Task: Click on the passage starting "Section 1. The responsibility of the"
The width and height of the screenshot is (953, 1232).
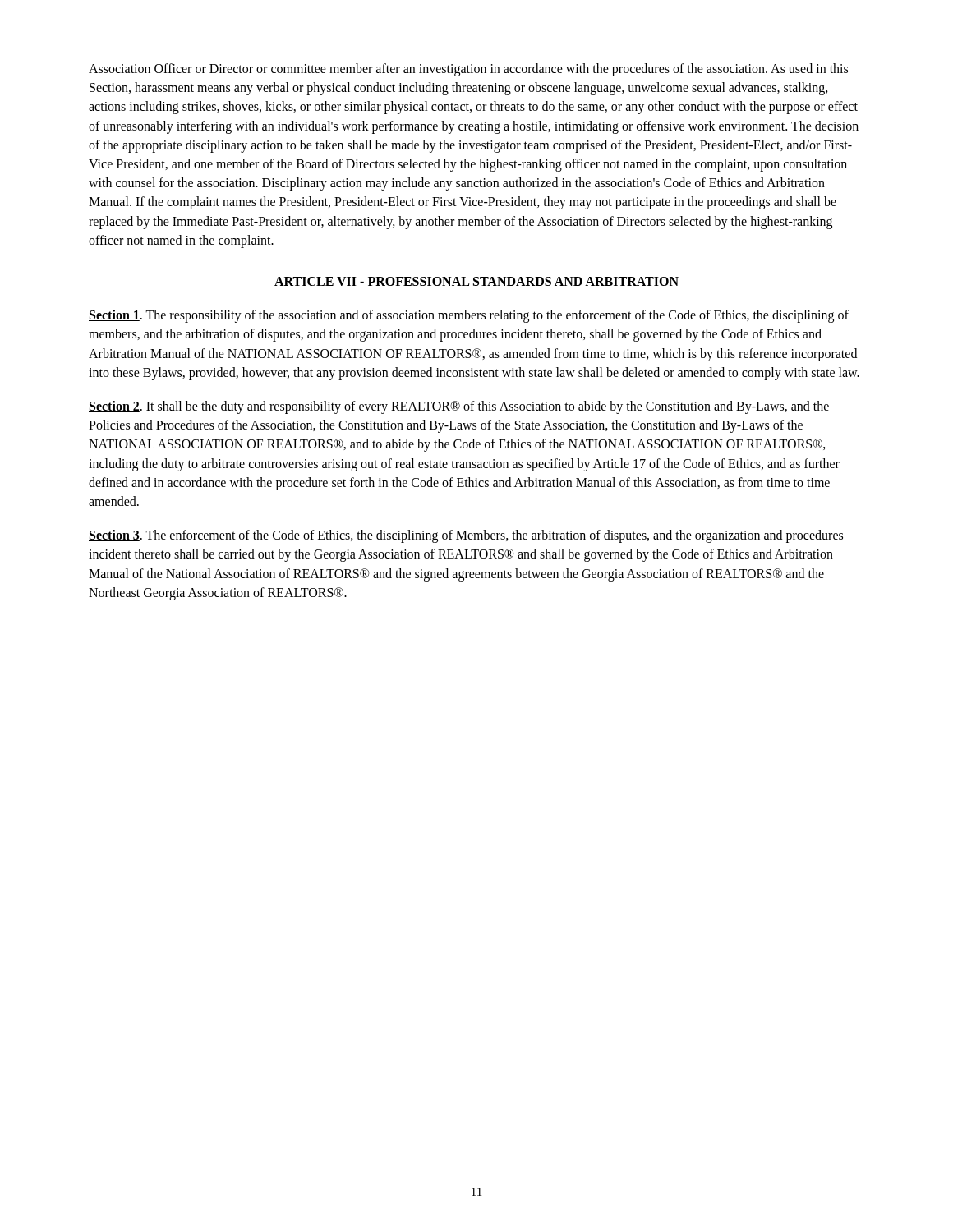Action: click(474, 344)
